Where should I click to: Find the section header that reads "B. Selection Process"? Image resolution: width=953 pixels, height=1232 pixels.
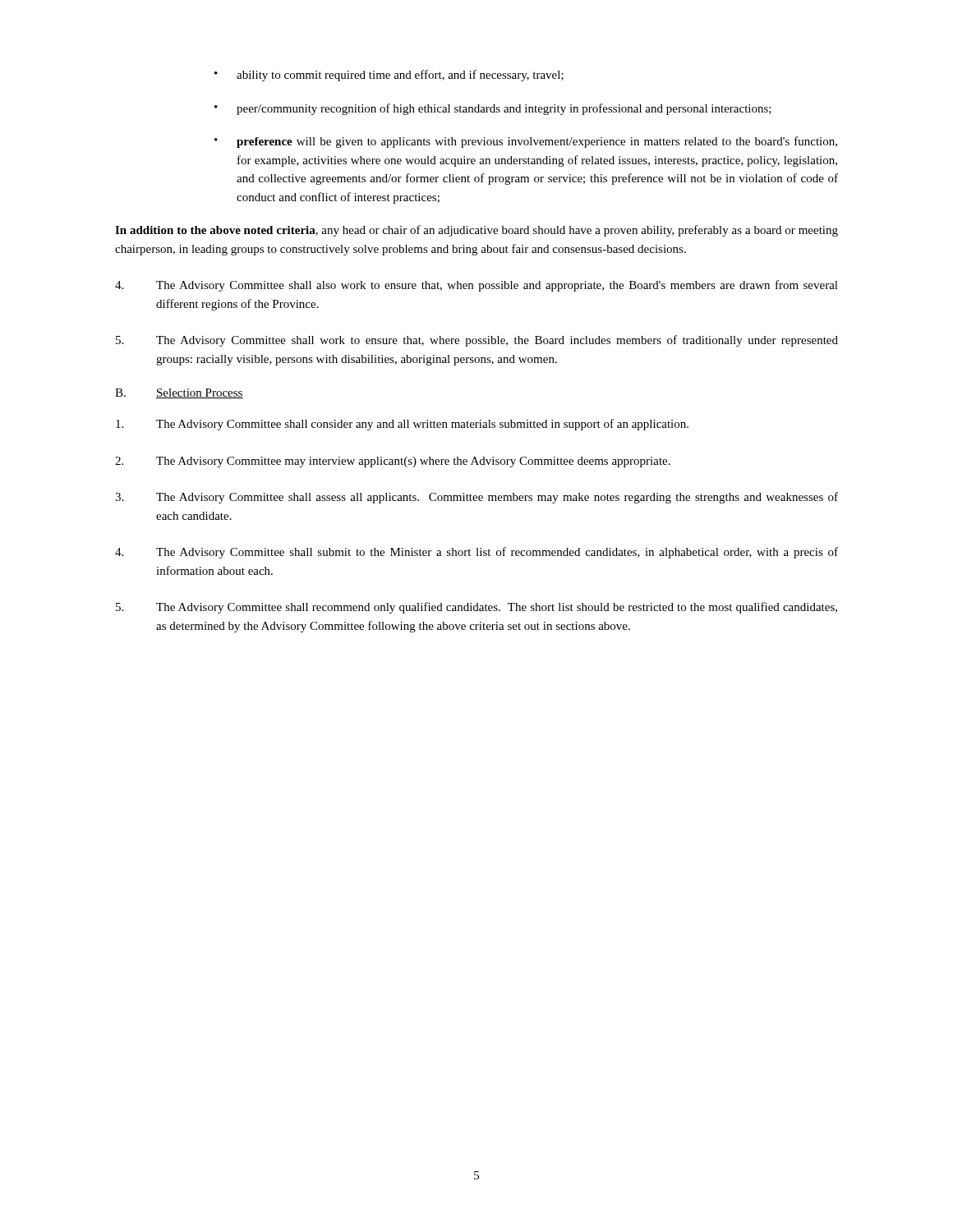coord(179,393)
